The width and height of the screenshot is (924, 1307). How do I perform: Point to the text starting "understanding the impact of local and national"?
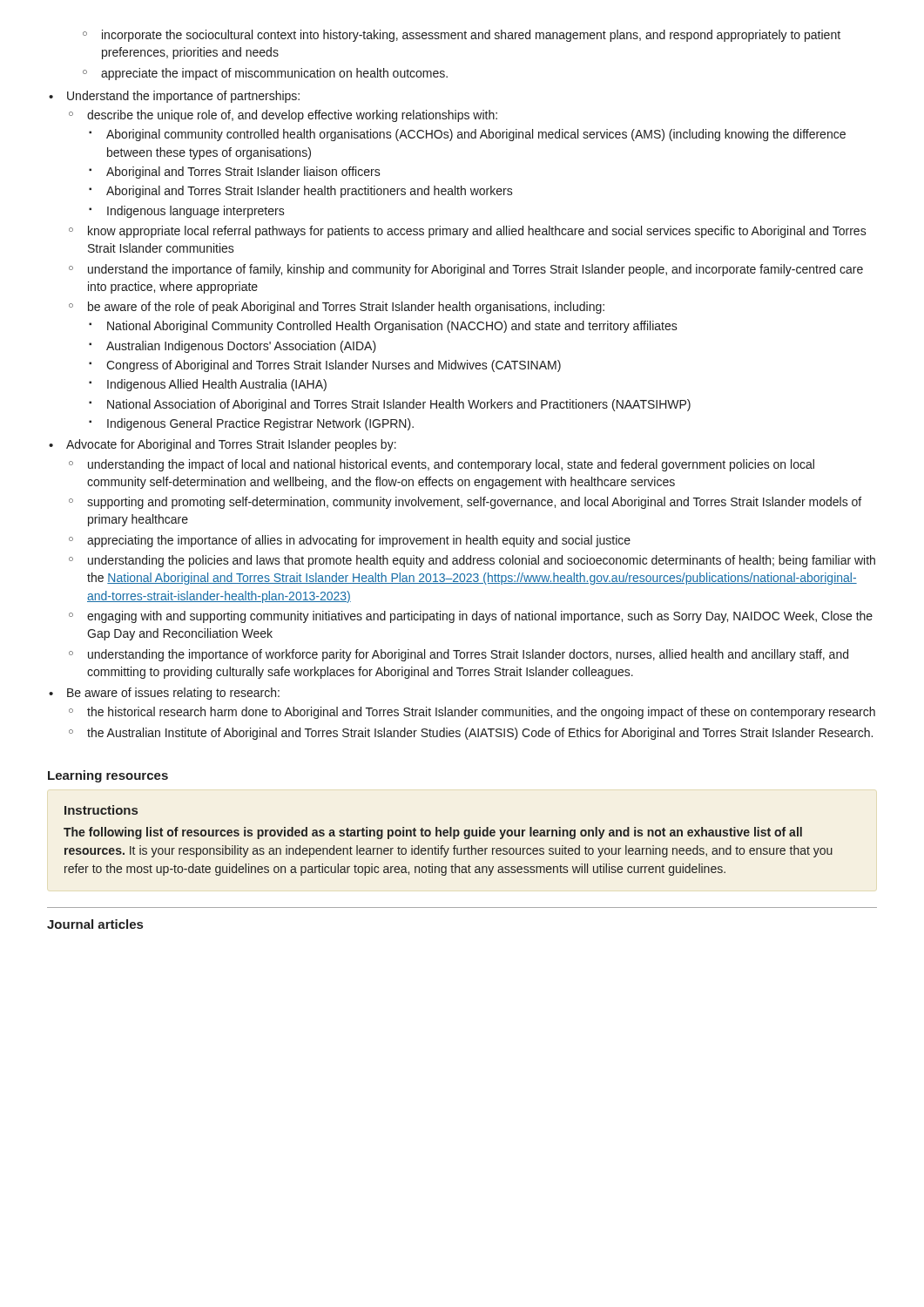click(x=451, y=473)
